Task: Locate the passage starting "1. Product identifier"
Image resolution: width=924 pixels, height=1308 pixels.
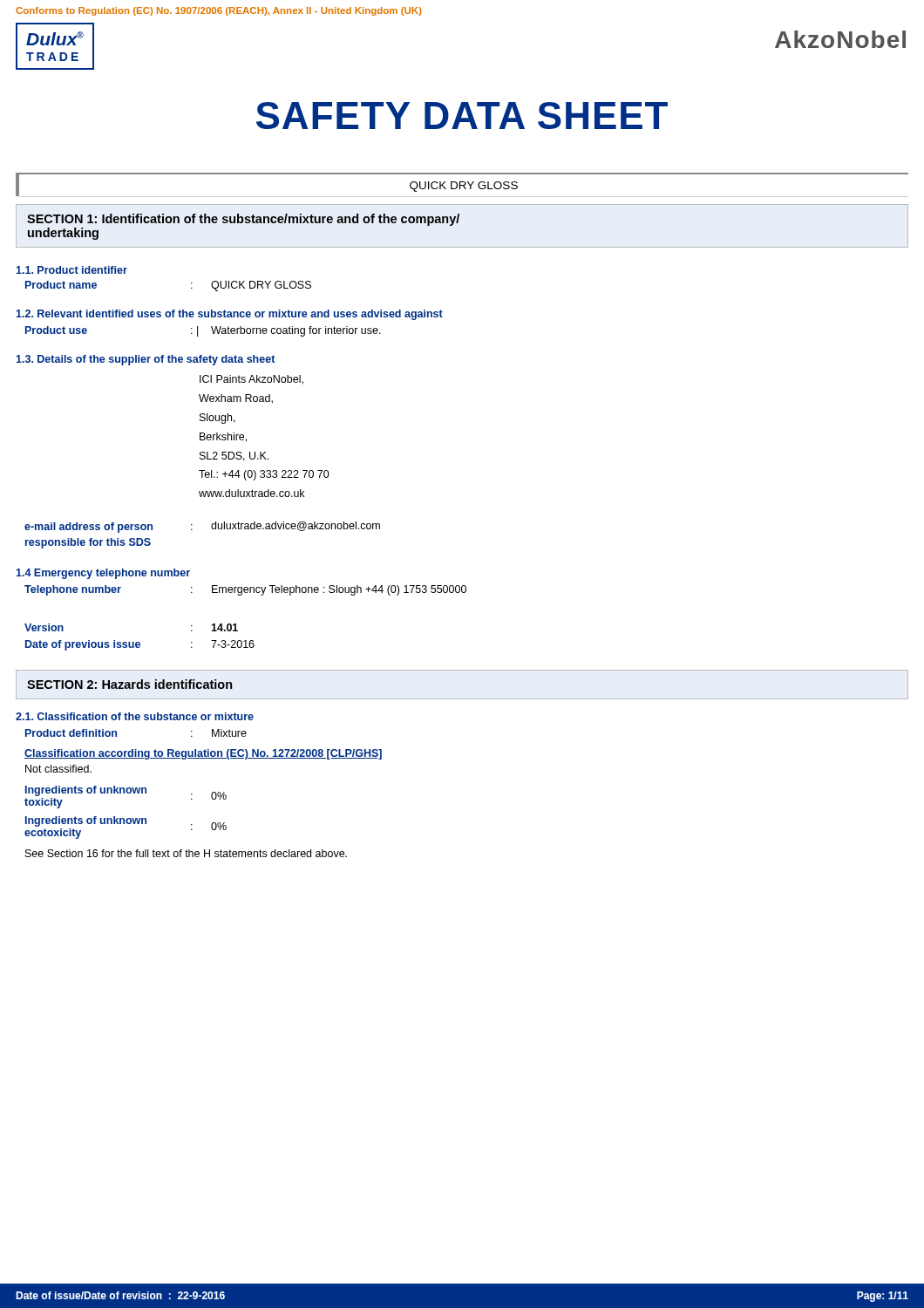Action: click(71, 270)
